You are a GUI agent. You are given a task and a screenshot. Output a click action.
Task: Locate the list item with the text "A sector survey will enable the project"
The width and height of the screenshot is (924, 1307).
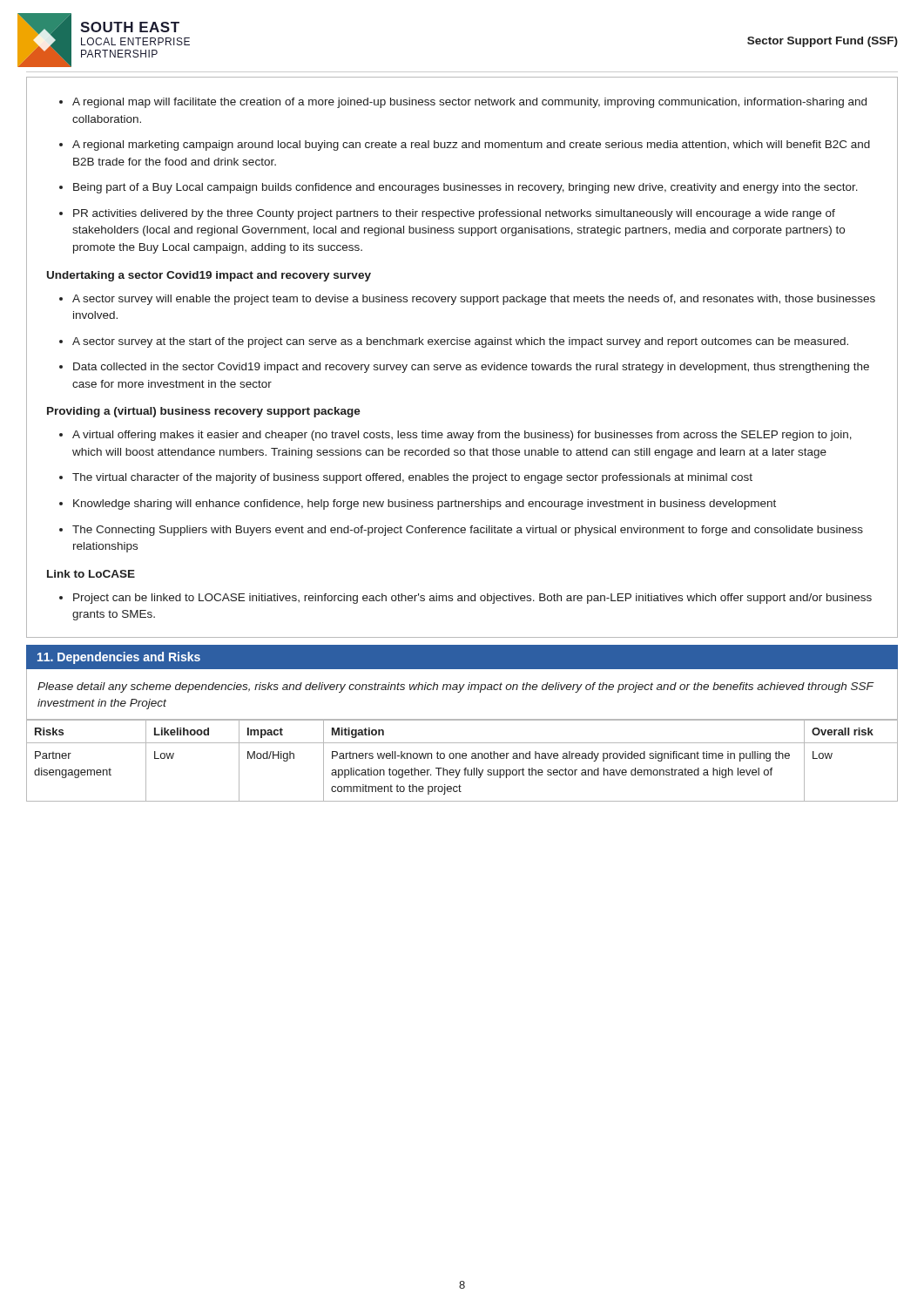474,306
